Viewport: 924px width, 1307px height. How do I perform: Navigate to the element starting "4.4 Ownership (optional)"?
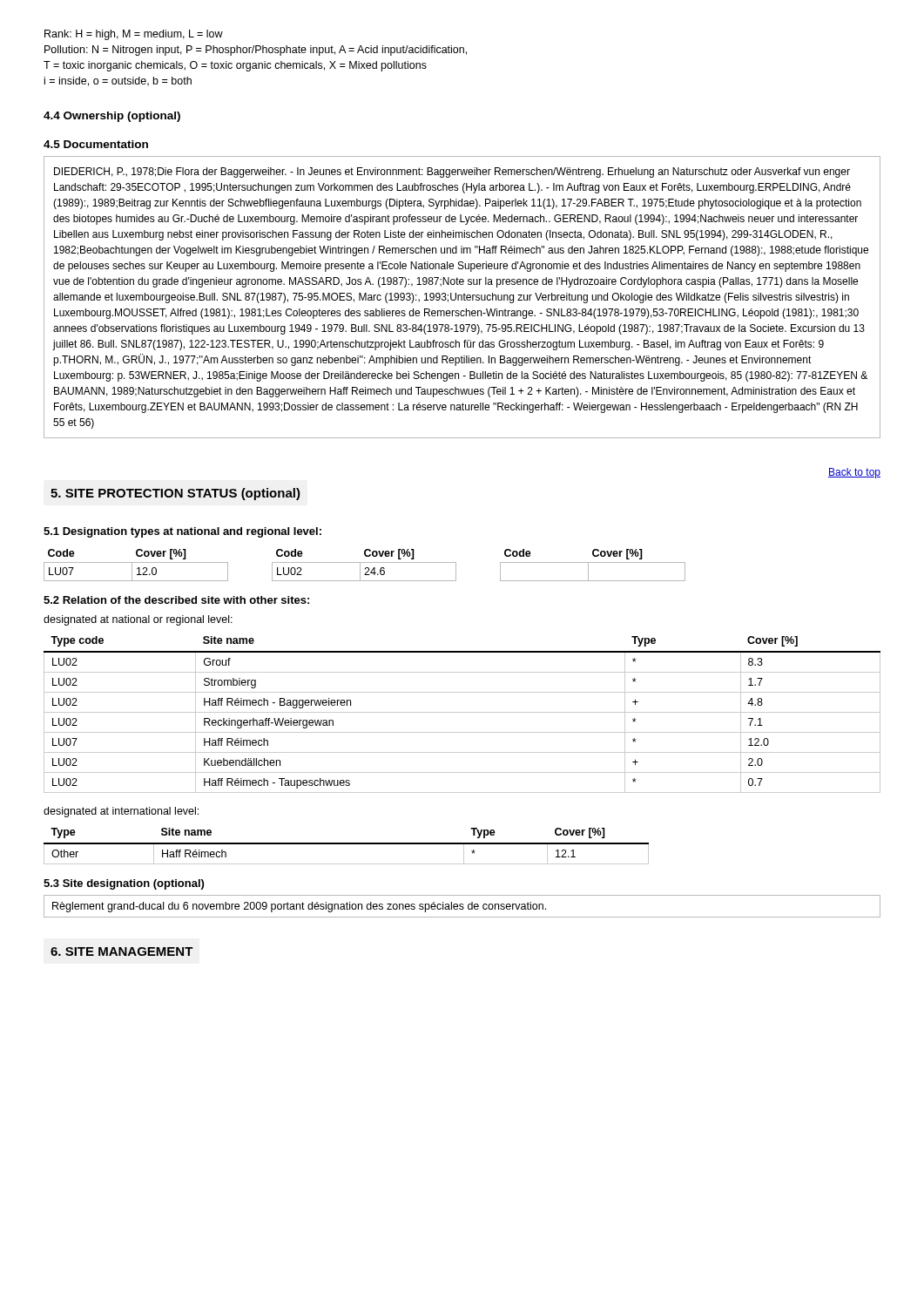112,115
